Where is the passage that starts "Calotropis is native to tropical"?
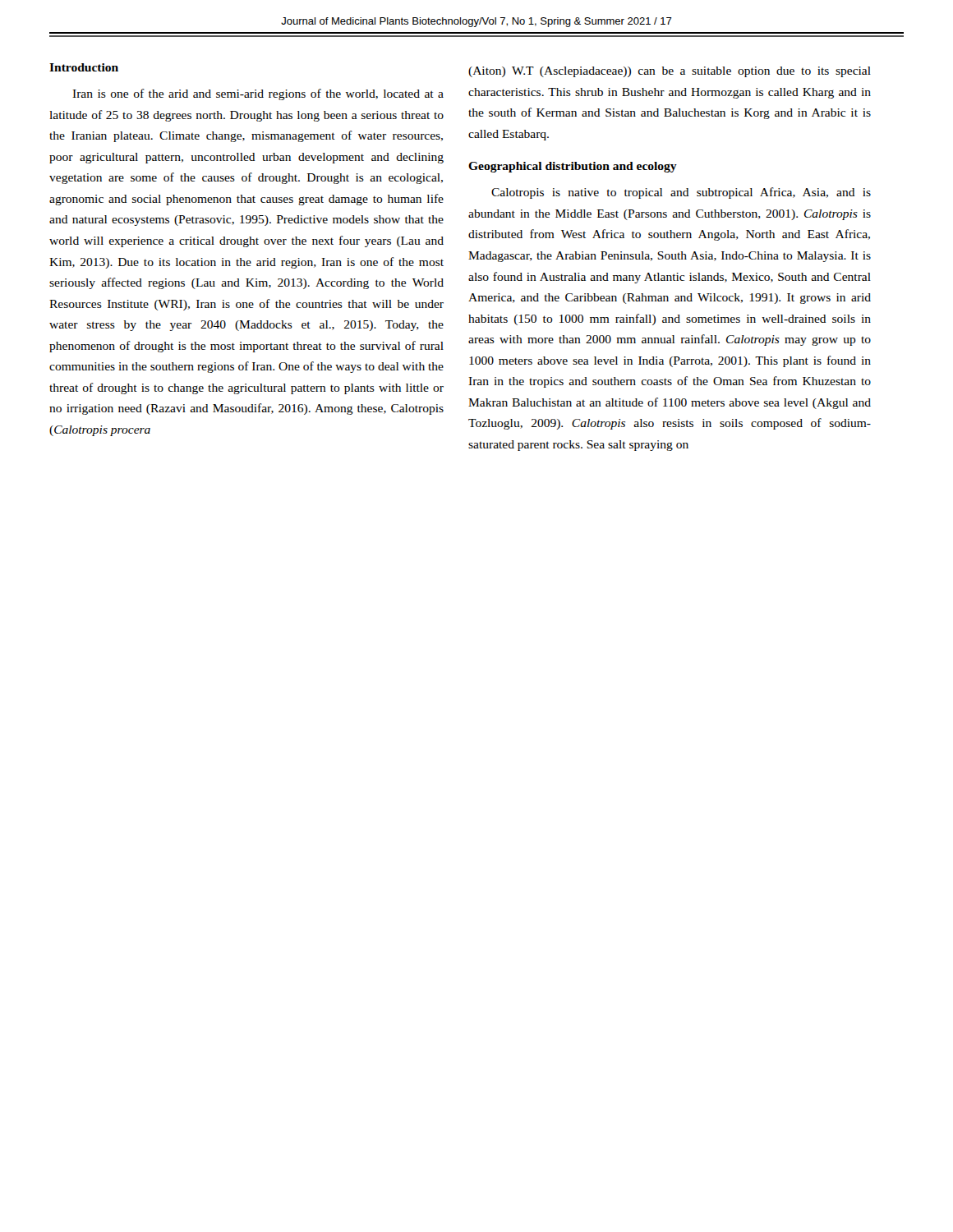The width and height of the screenshot is (953, 1232). 670,318
